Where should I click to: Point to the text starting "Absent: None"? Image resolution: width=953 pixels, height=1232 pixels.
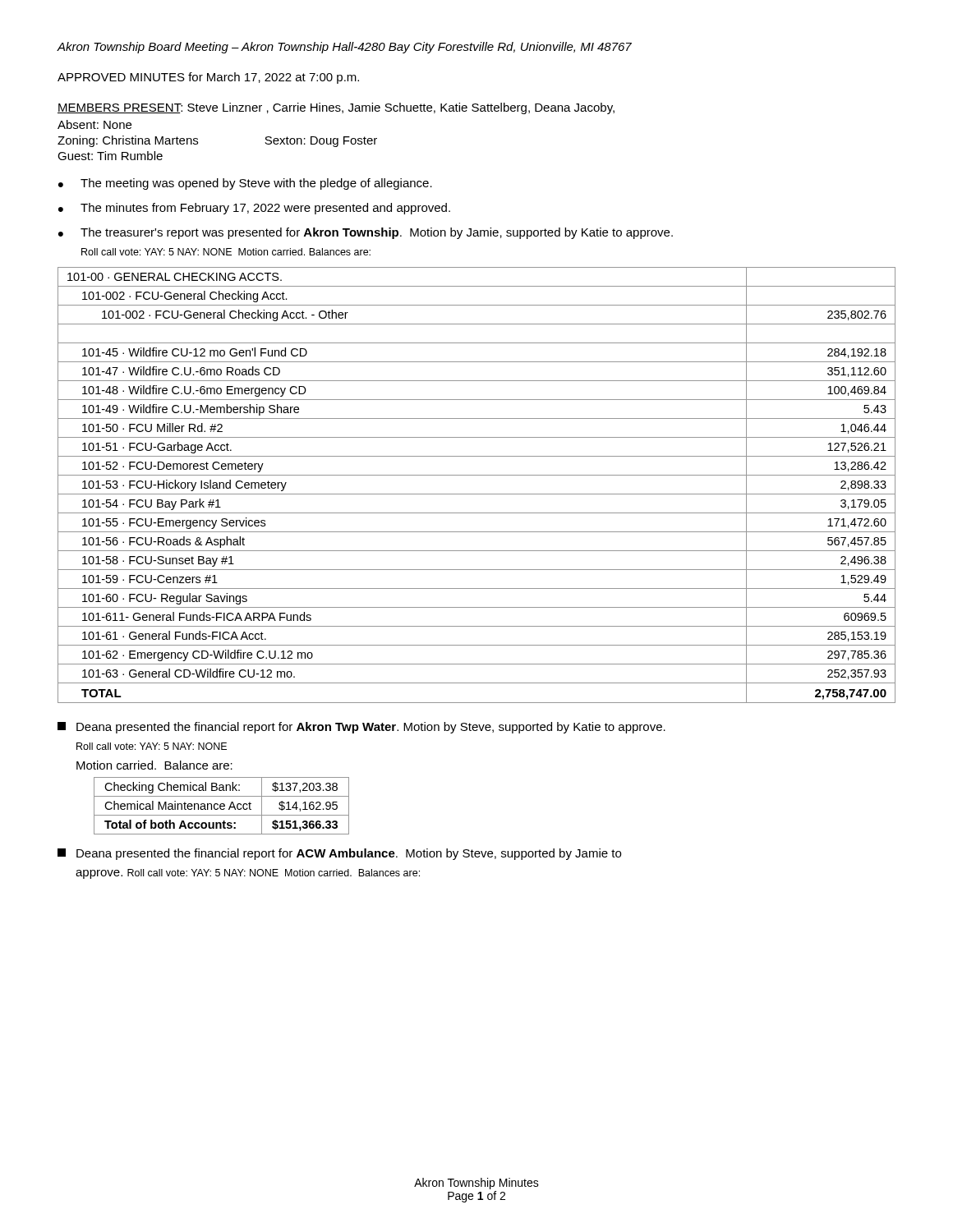[x=95, y=124]
